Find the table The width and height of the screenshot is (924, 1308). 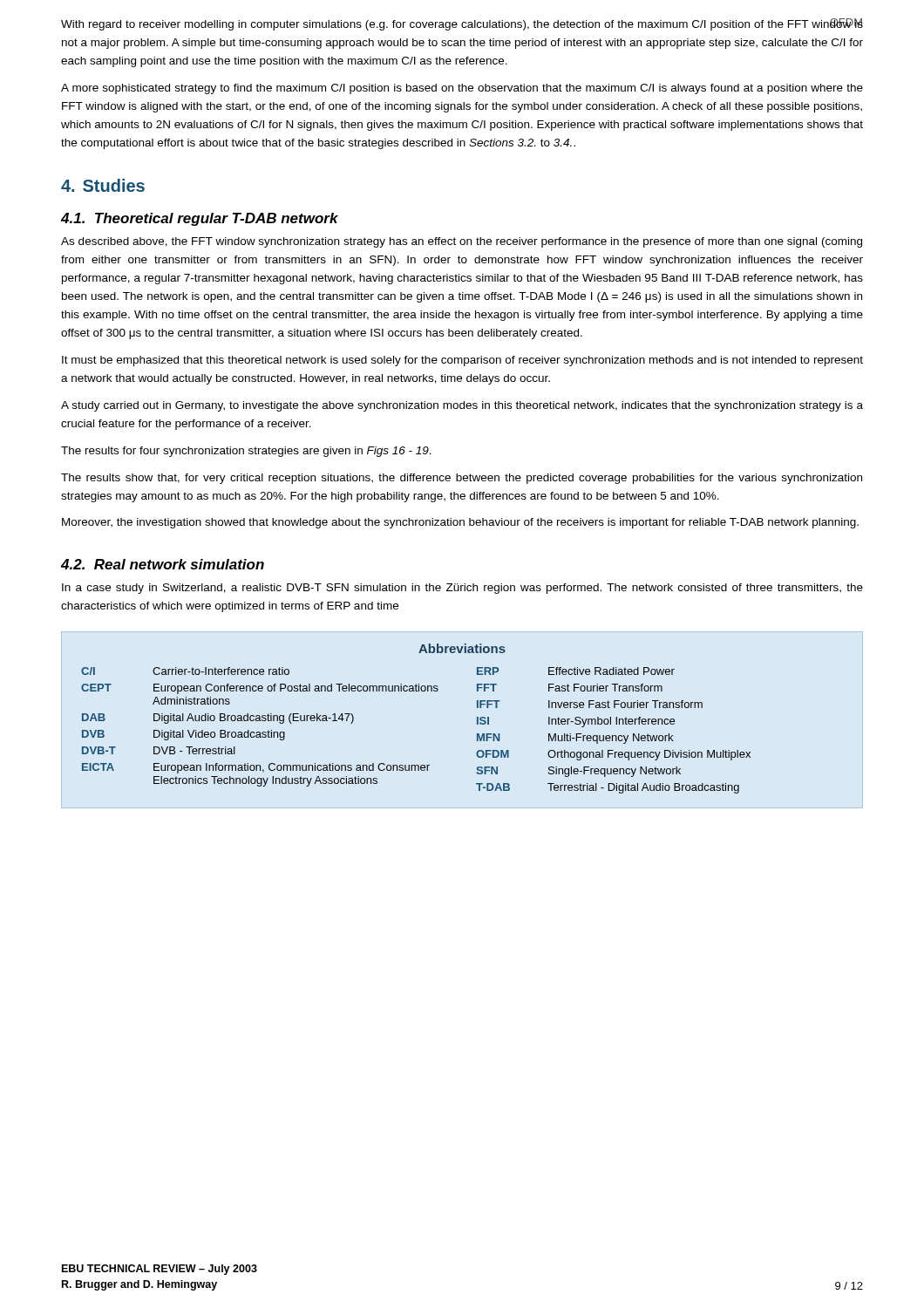tap(462, 720)
